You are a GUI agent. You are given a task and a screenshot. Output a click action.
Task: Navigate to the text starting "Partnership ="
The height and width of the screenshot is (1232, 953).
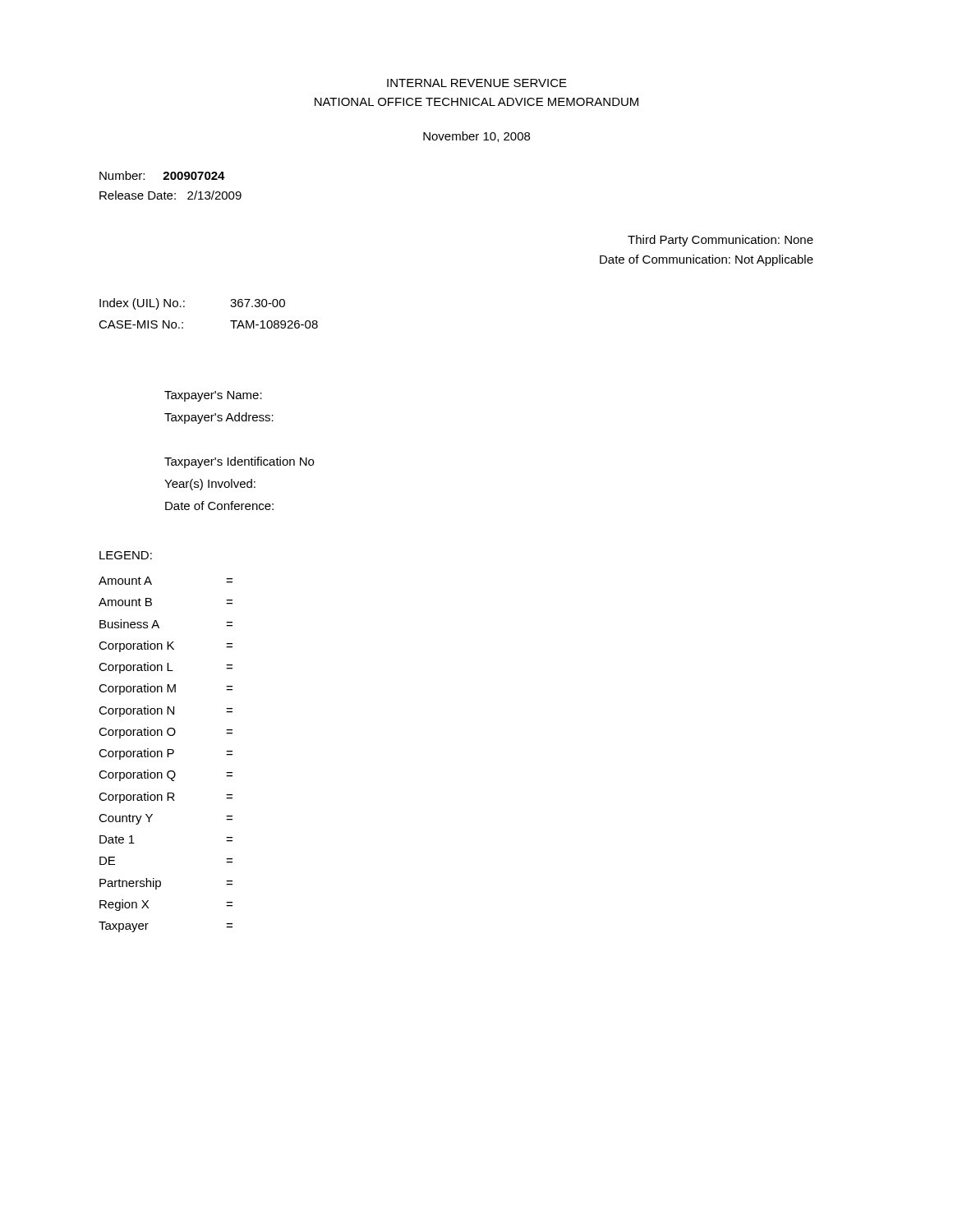pos(131,883)
